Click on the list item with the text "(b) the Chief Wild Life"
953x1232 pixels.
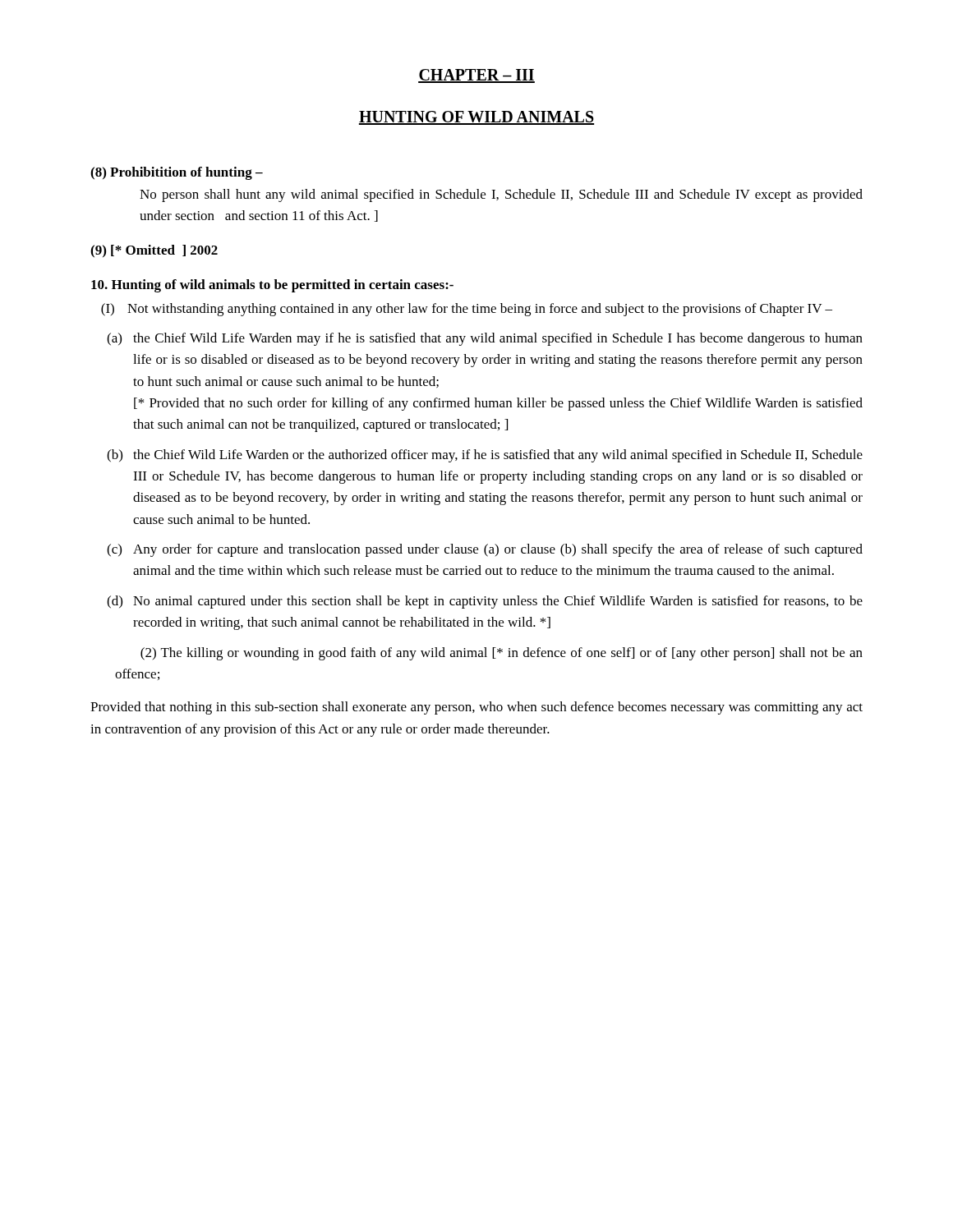pyautogui.click(x=485, y=487)
